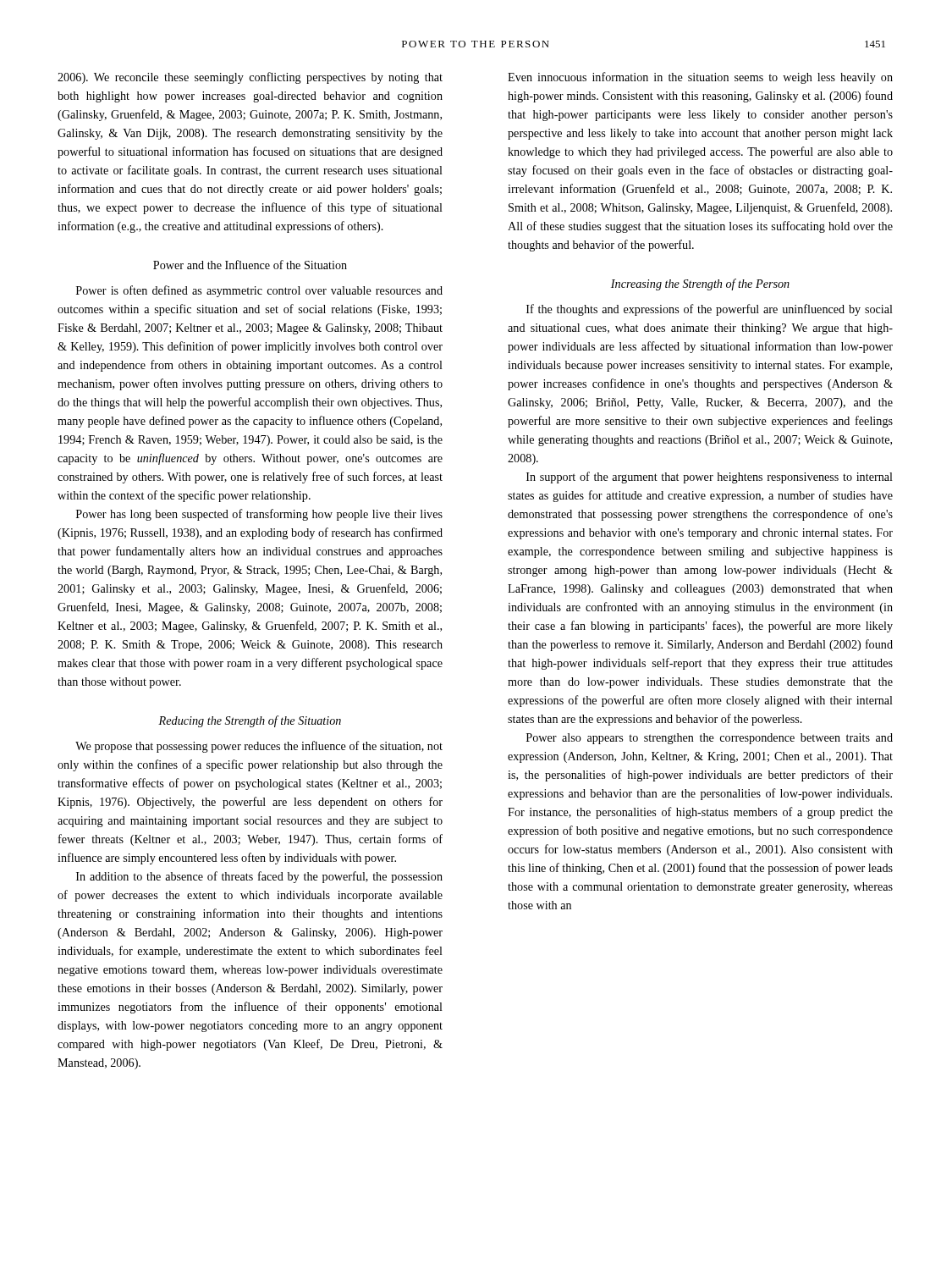
Task: Select the block starting "Power is often defined"
Action: click(250, 393)
